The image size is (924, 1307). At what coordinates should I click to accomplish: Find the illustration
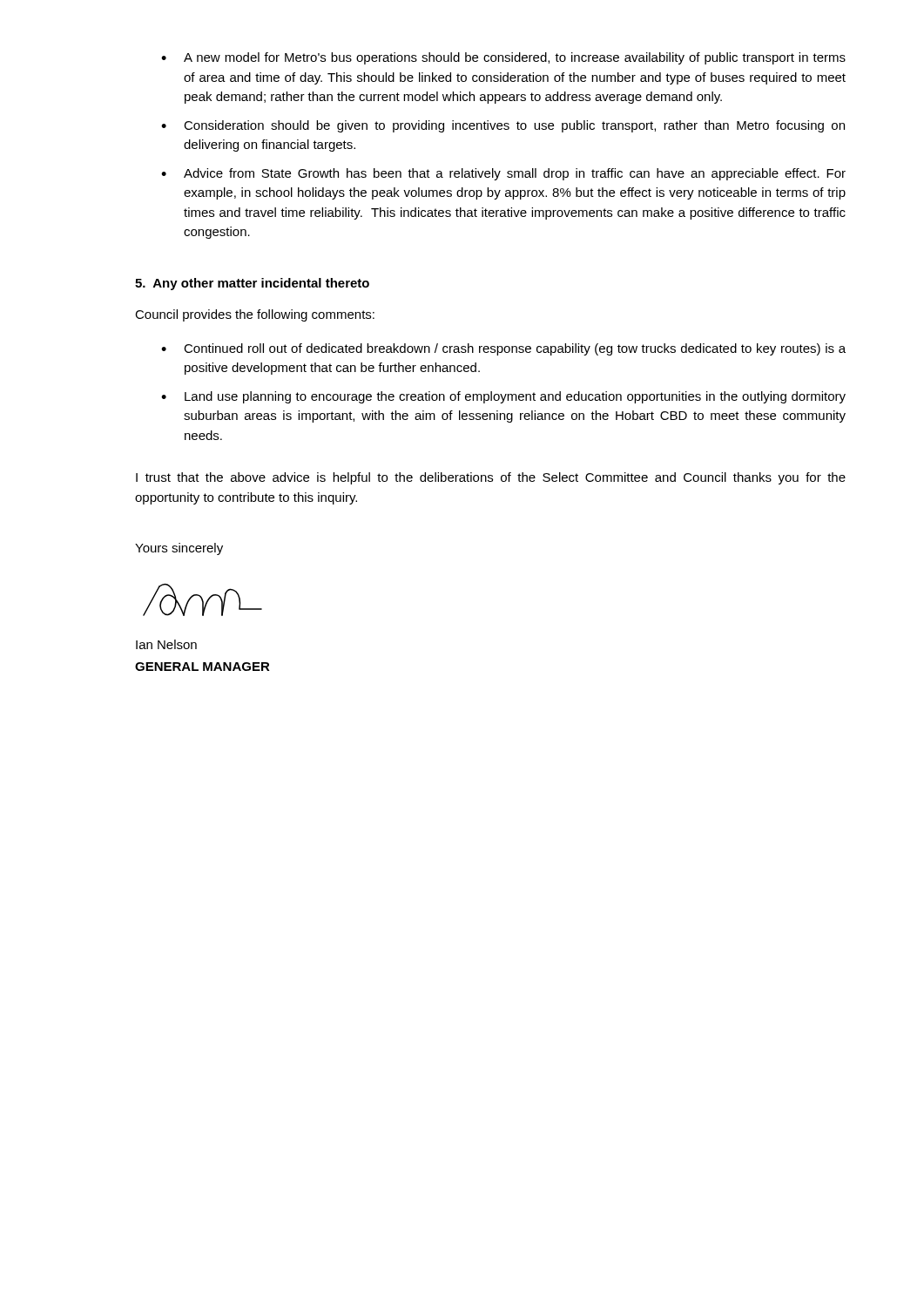[x=205, y=598]
